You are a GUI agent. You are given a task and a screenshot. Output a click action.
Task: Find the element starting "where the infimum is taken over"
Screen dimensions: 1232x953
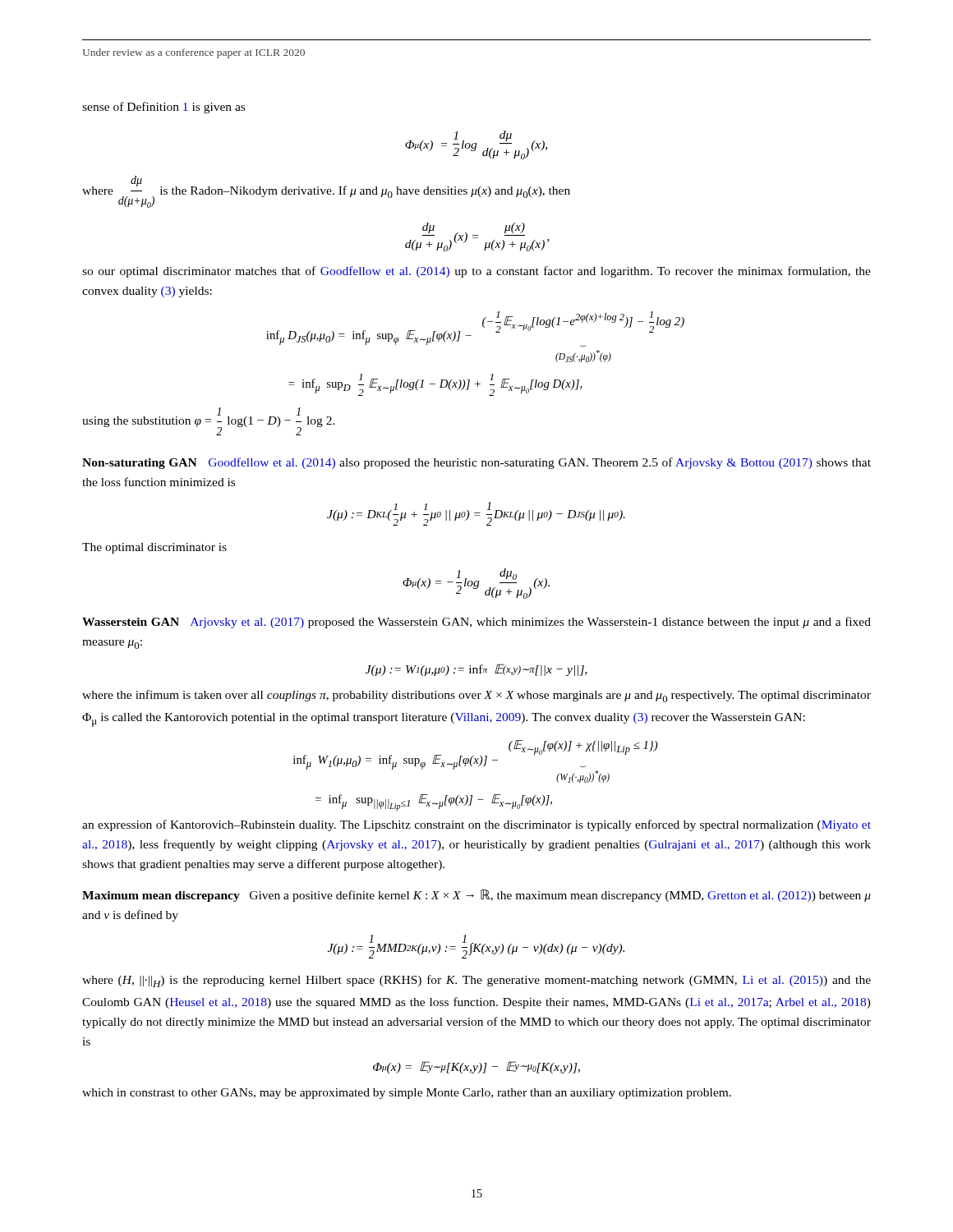tap(476, 707)
